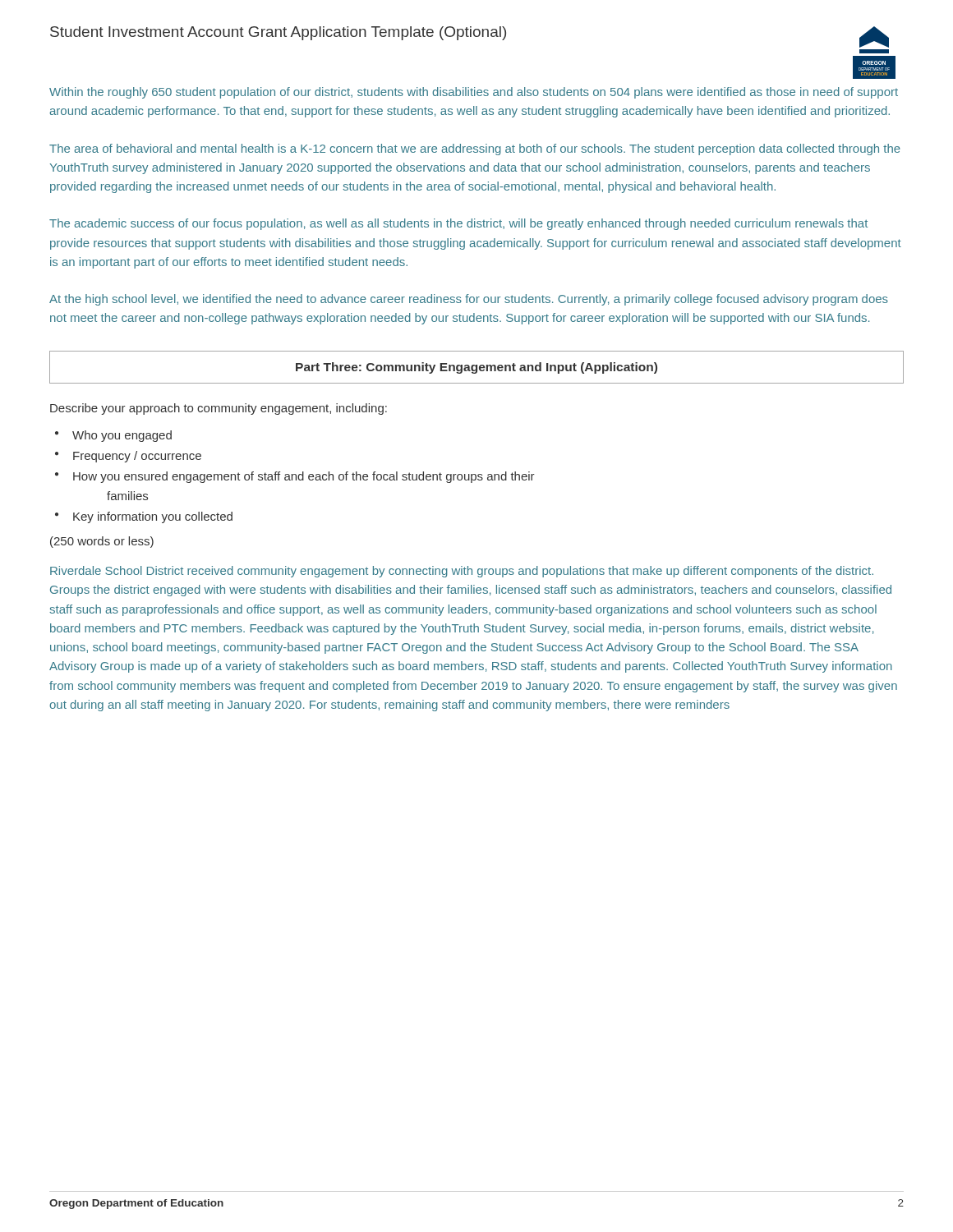
Task: Find the text with the text "(250 words or less)"
Action: click(x=102, y=541)
